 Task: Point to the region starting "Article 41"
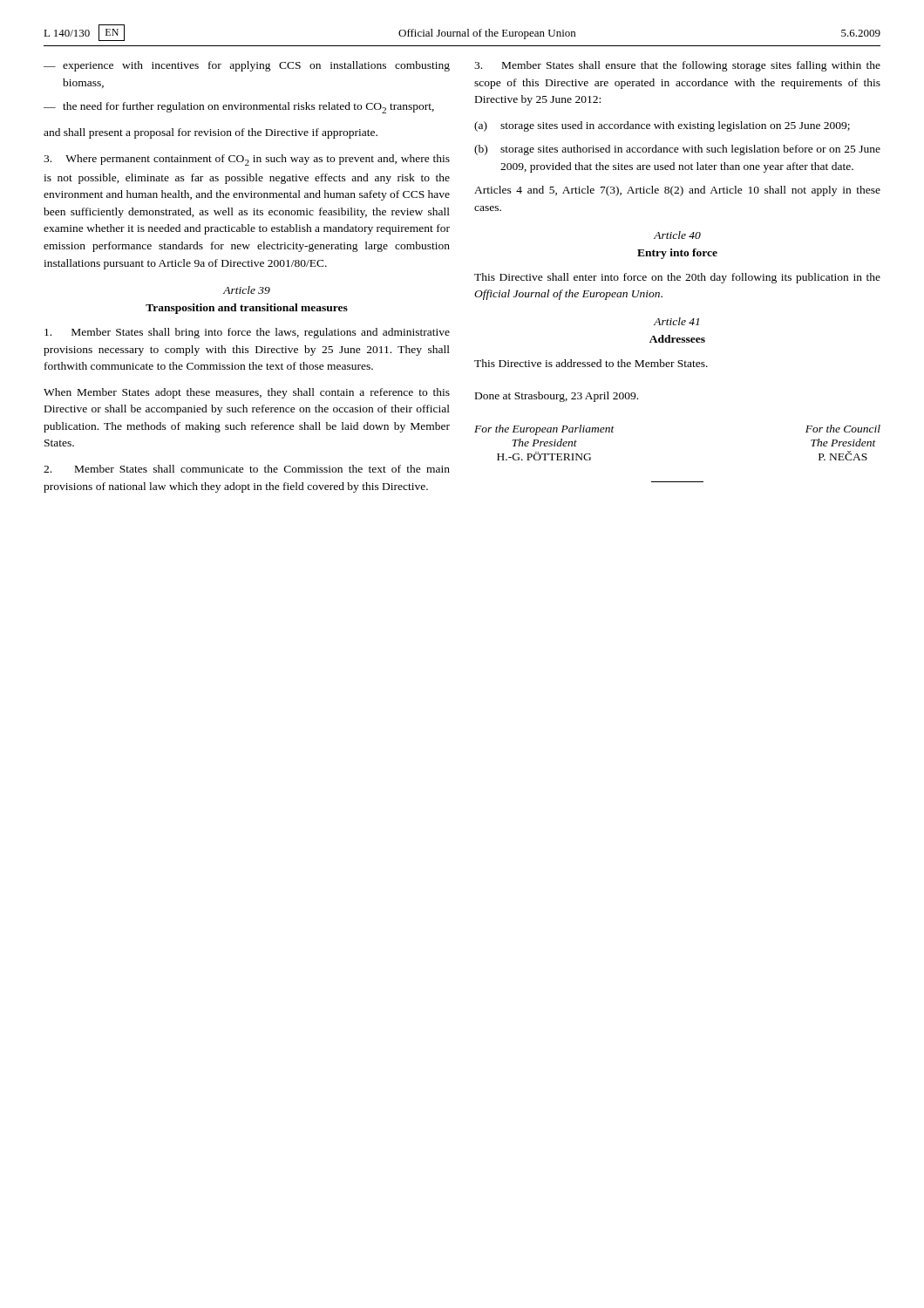click(677, 321)
